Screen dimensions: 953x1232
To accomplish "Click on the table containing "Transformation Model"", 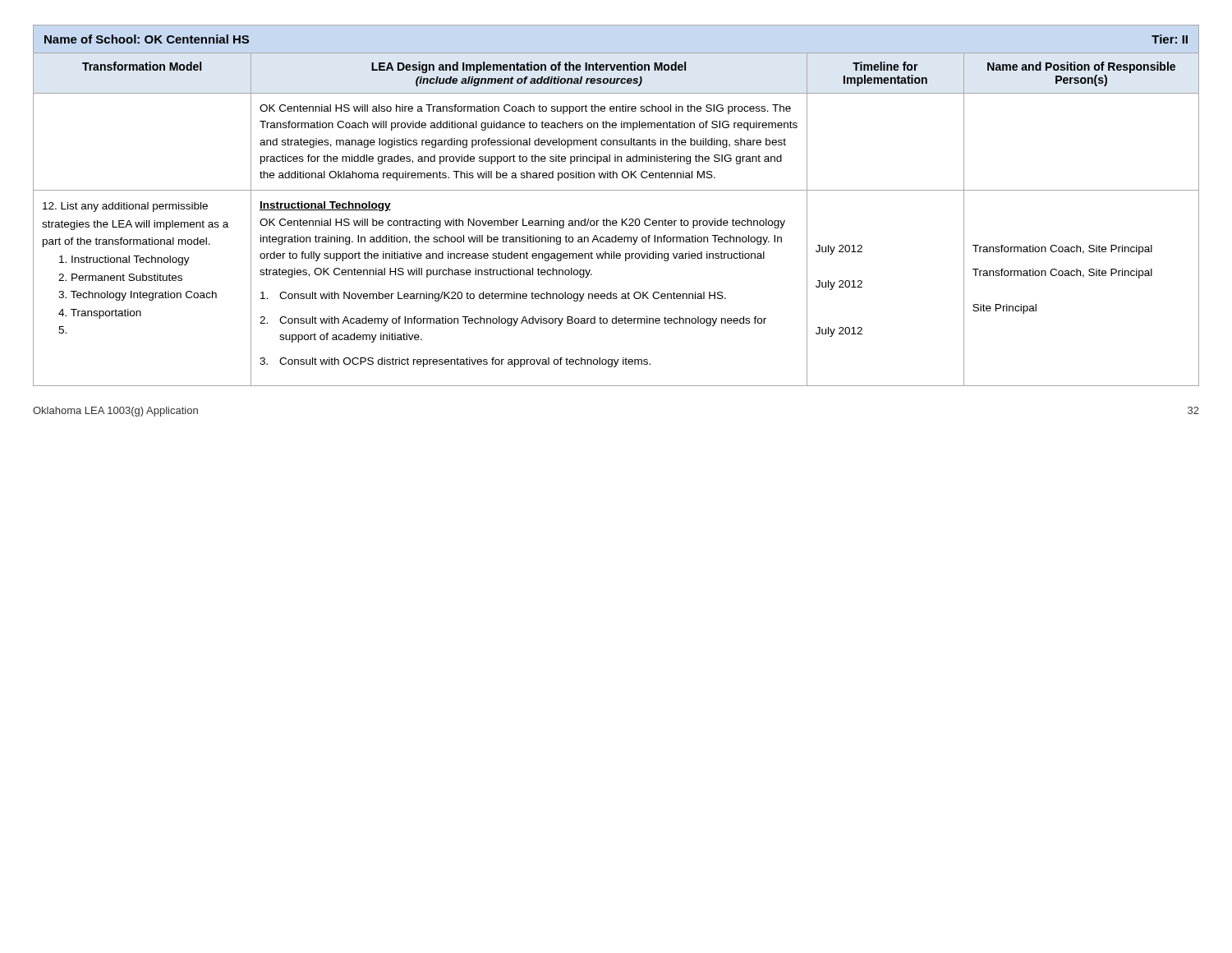I will pyautogui.click(x=616, y=205).
